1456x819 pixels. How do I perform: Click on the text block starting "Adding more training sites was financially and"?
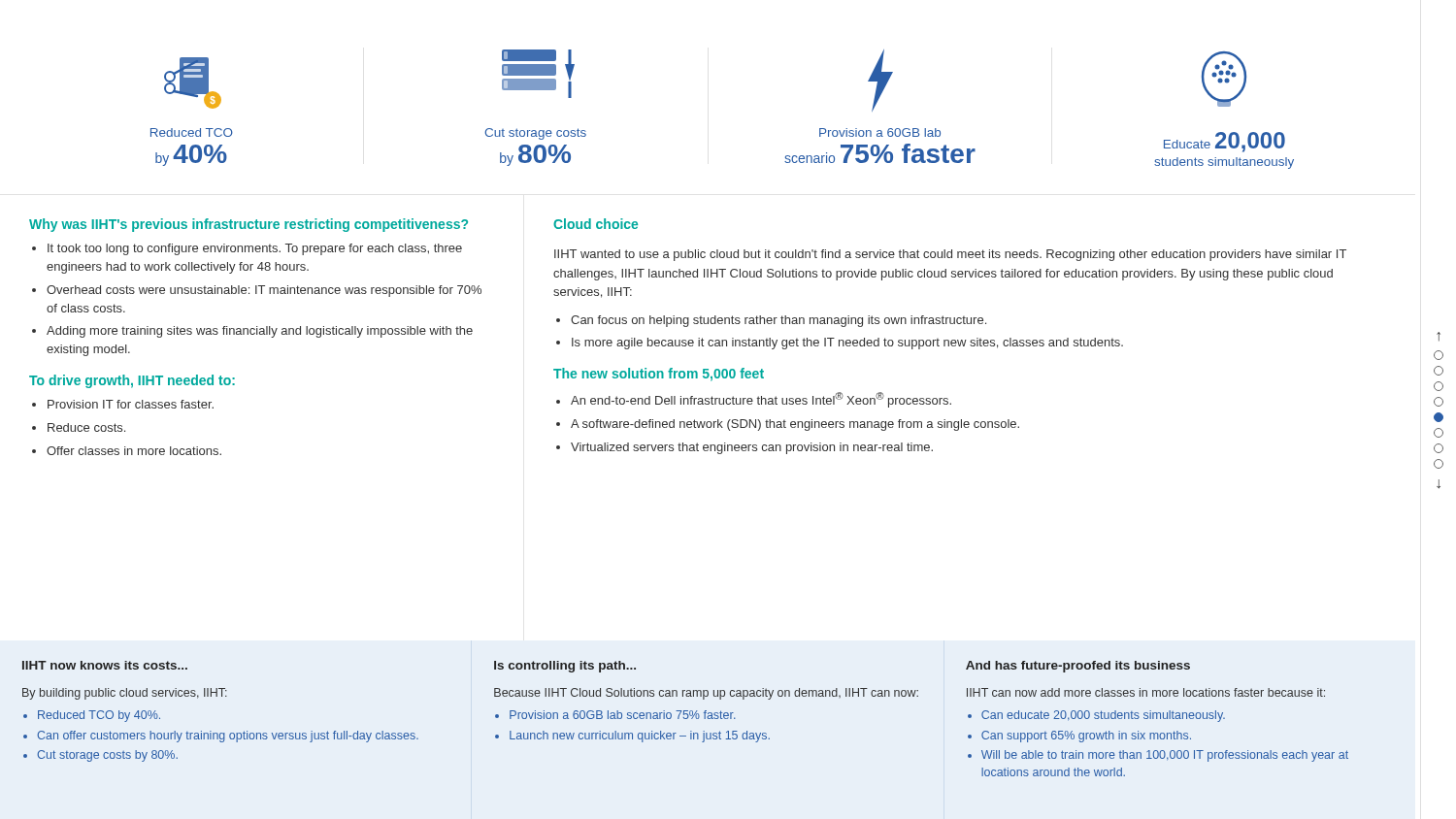point(270,341)
